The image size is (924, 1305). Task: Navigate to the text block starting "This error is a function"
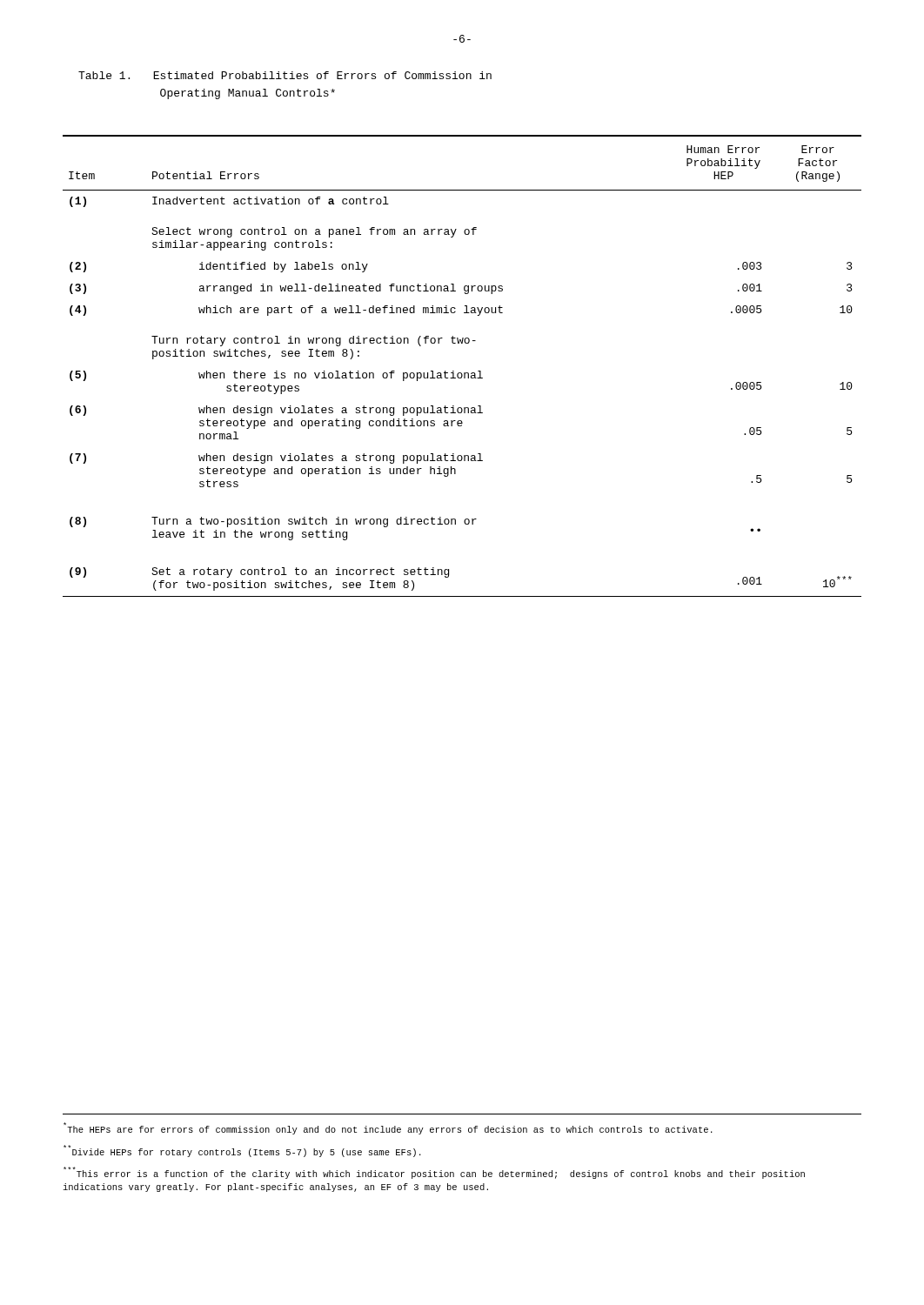pos(434,1180)
